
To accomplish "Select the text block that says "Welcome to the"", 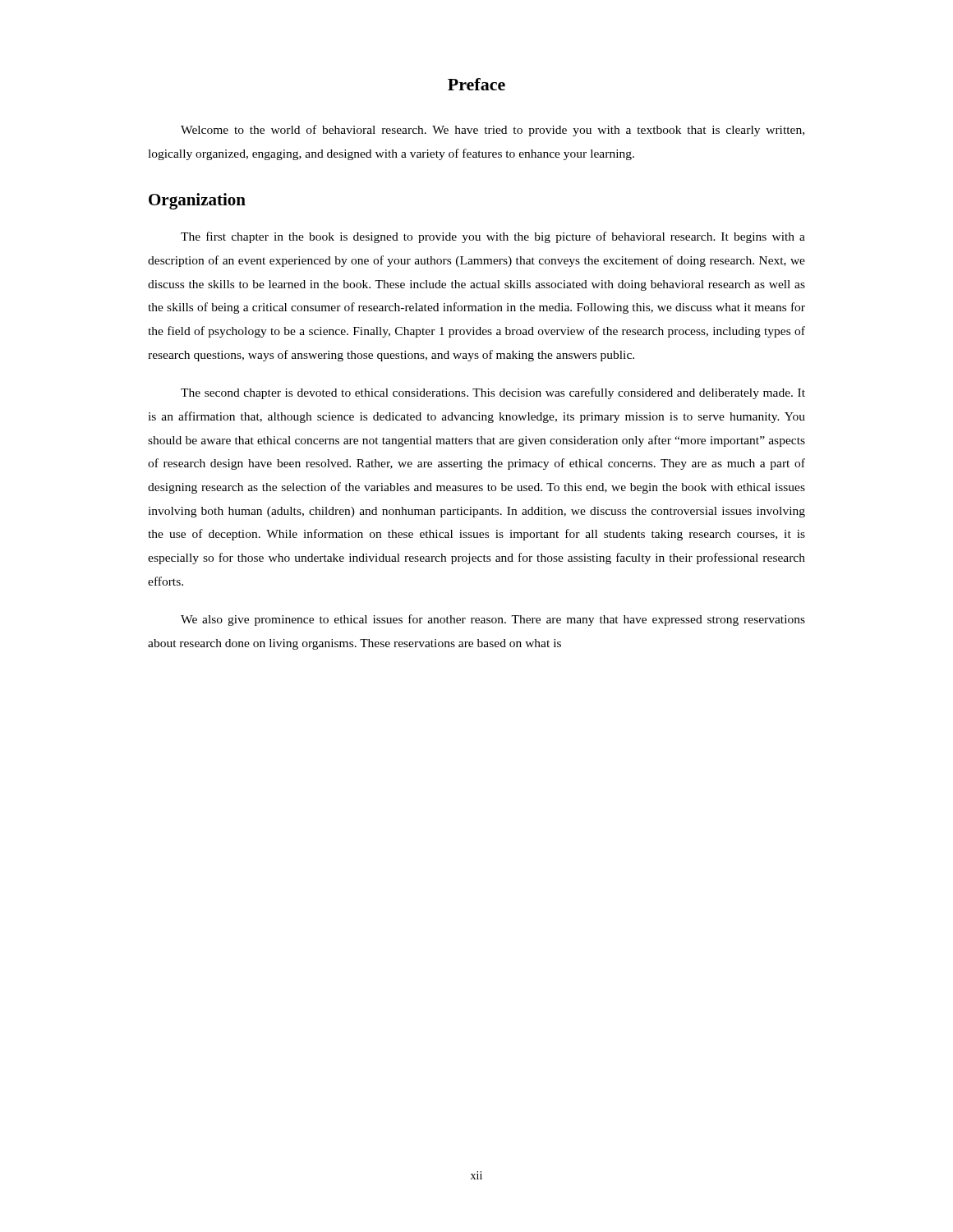I will click(476, 141).
